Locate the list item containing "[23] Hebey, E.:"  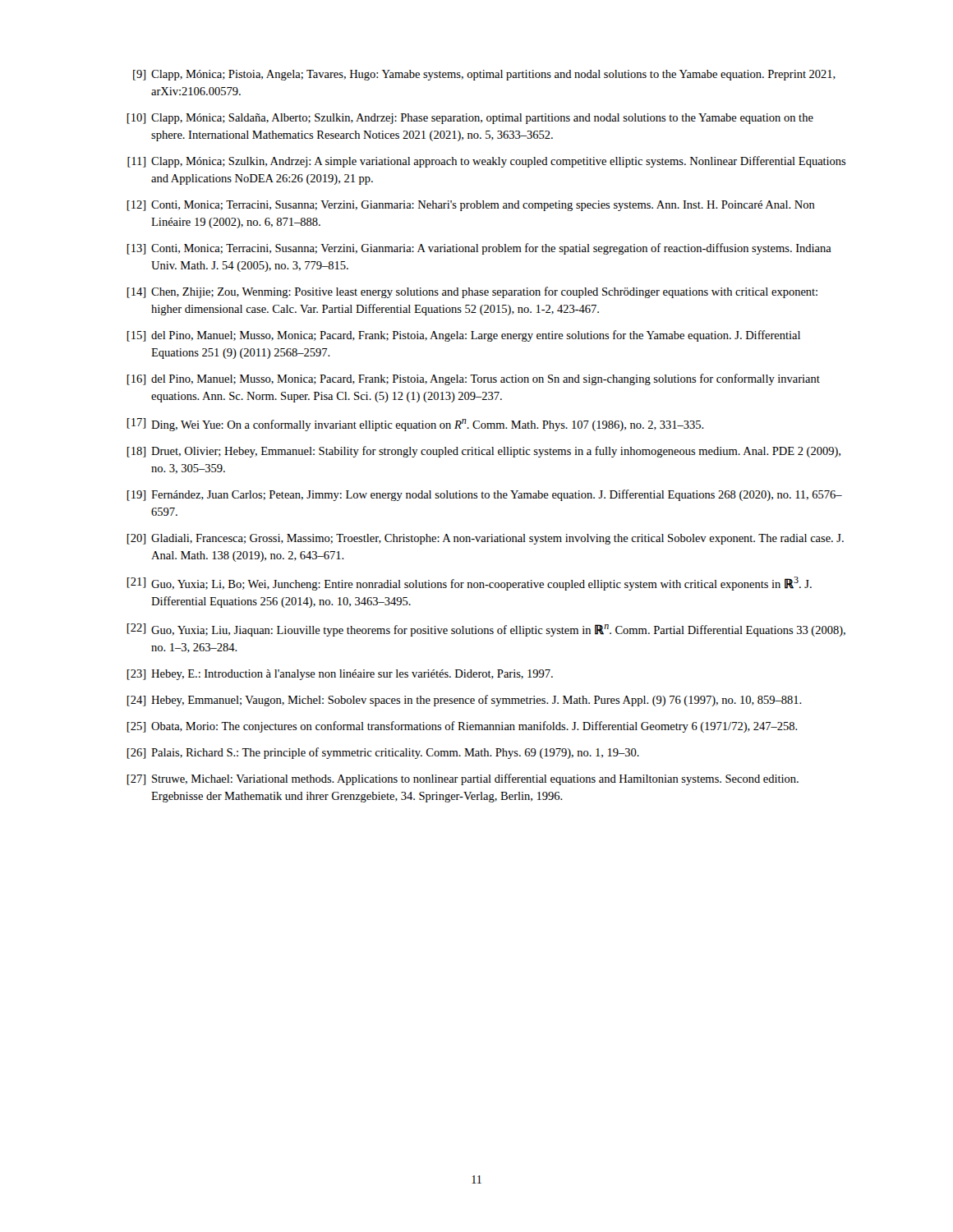(476, 674)
